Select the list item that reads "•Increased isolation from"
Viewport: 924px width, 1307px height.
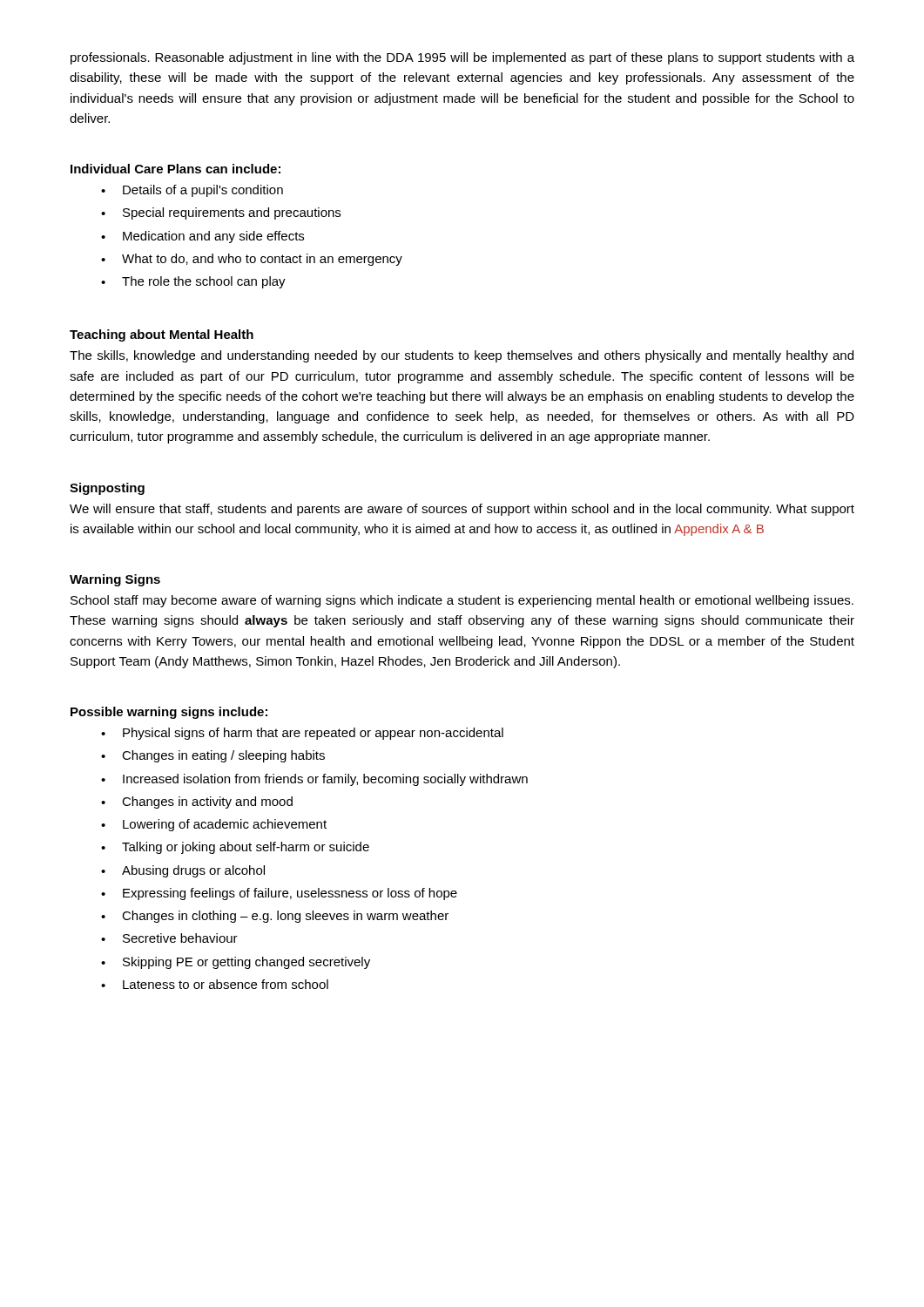[478, 779]
